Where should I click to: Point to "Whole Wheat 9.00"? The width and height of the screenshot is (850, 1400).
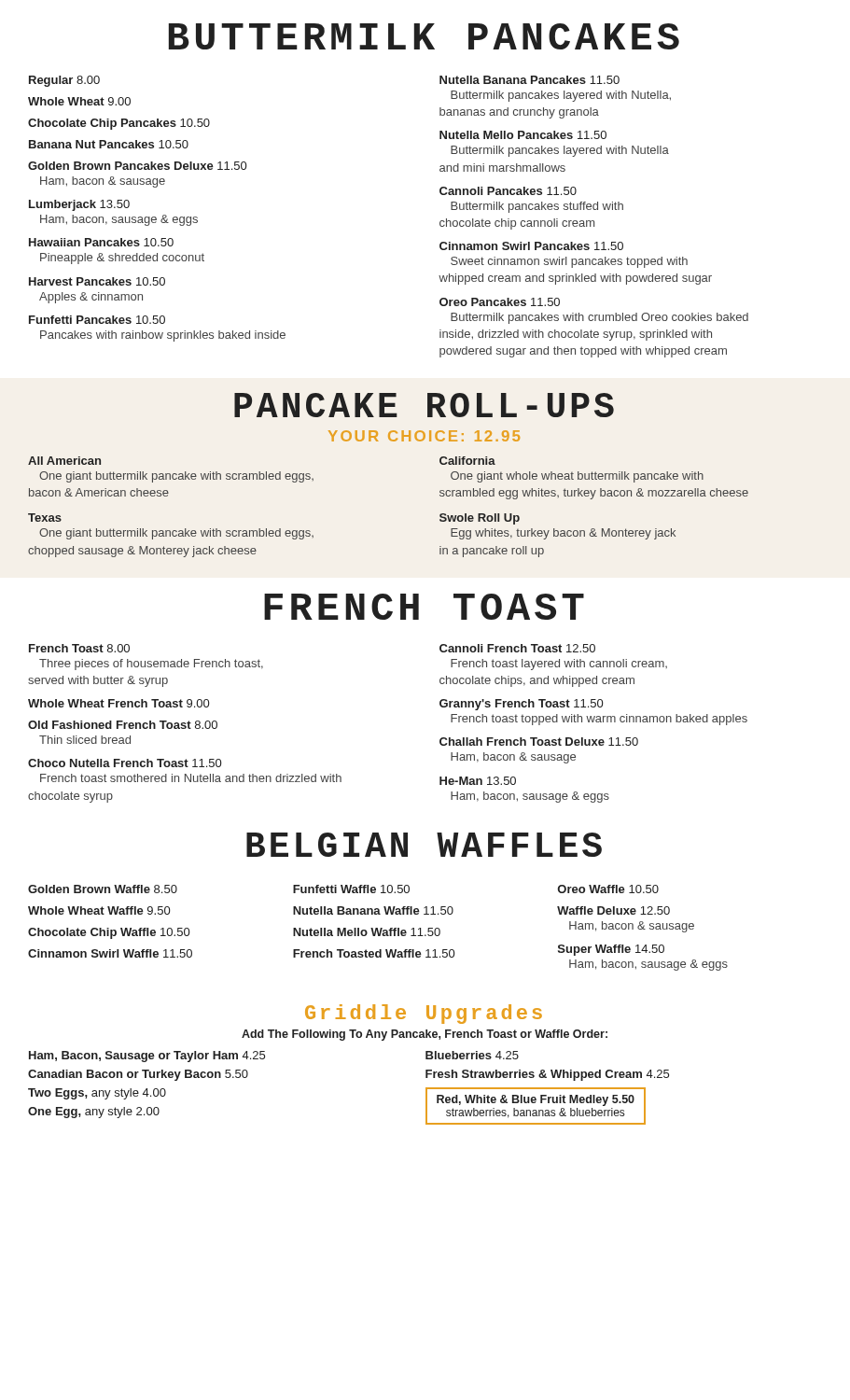point(80,101)
